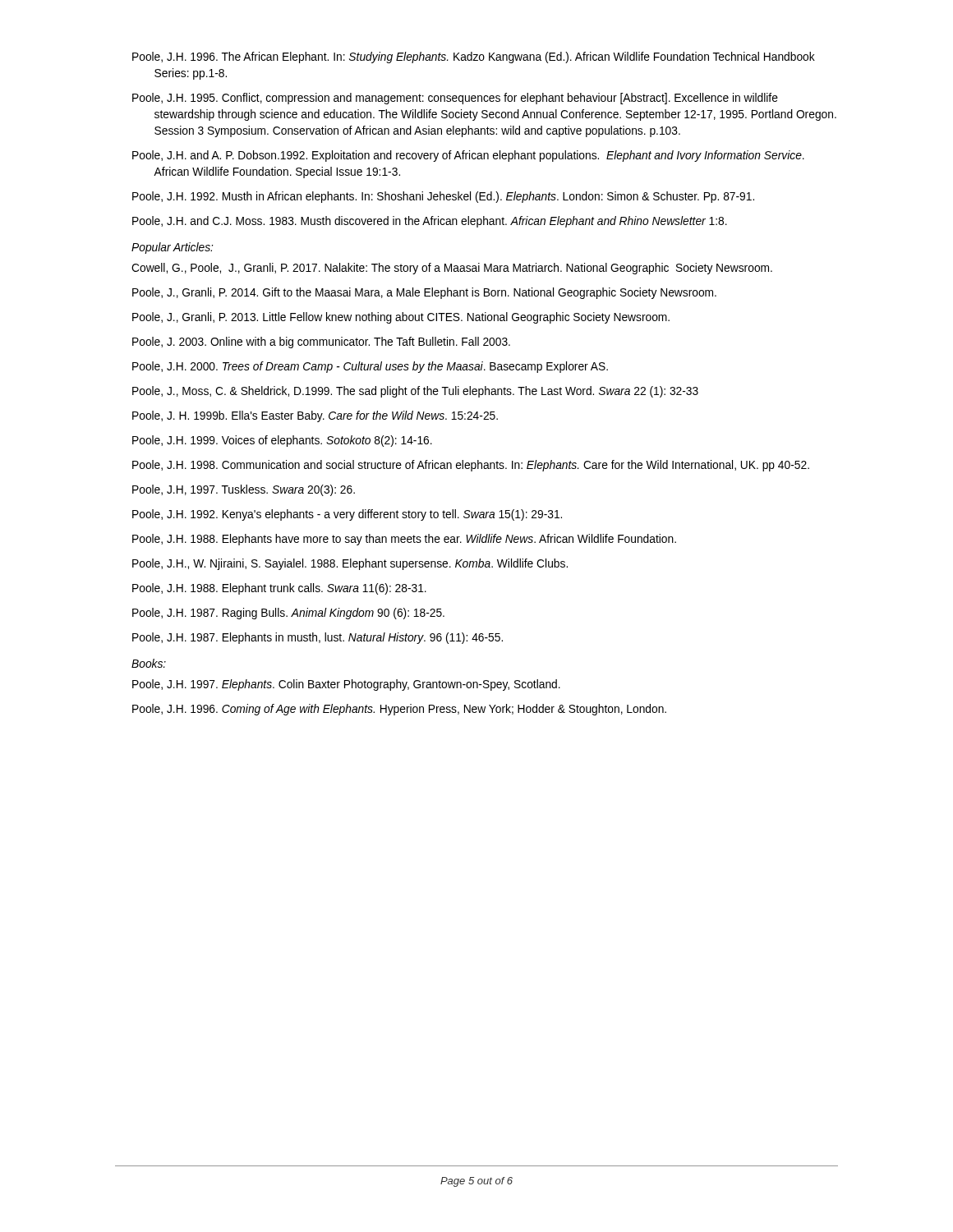953x1232 pixels.
Task: Where does it say "Popular Articles:"?
Action: [172, 248]
